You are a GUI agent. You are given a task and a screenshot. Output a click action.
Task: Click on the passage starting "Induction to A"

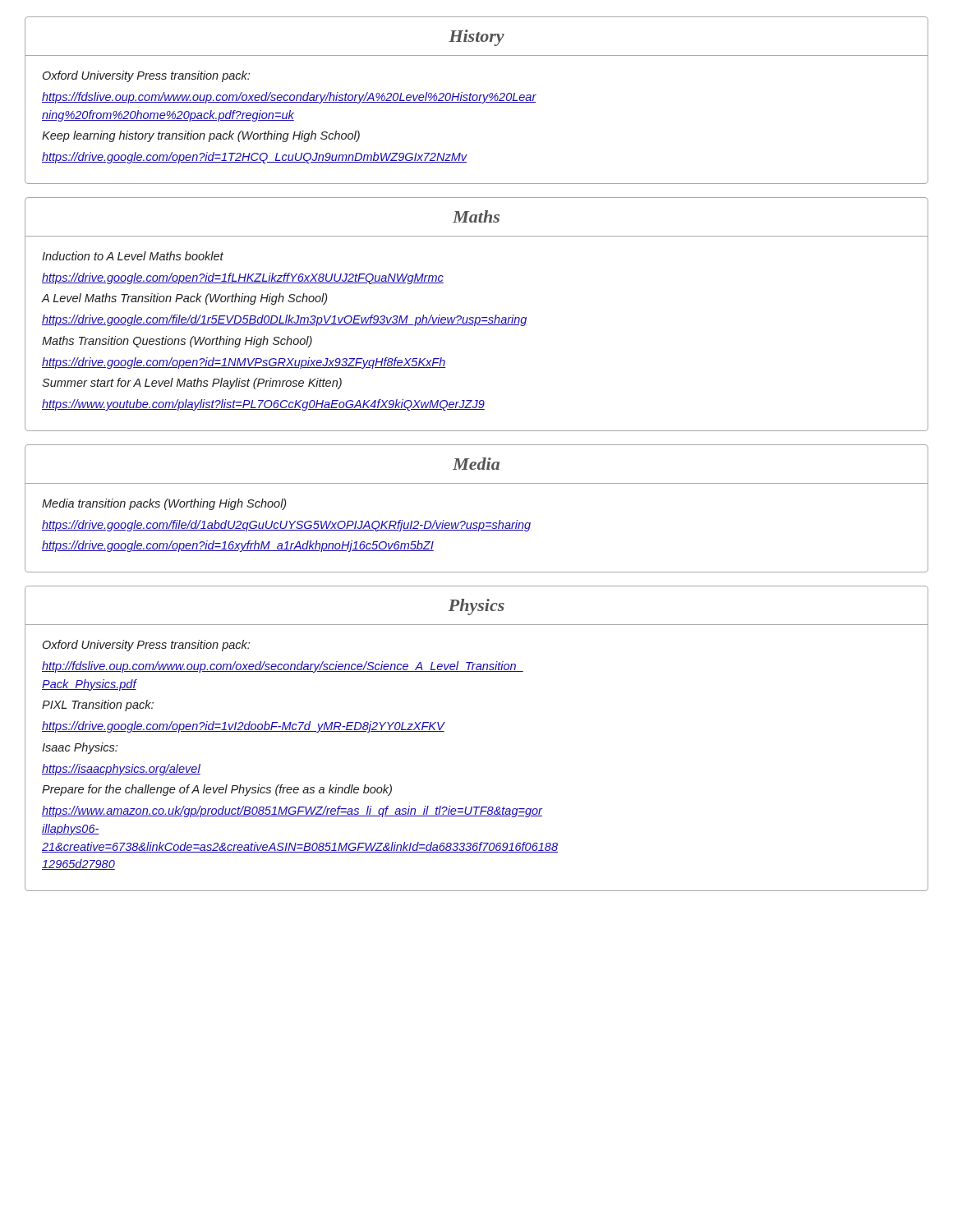tap(133, 256)
